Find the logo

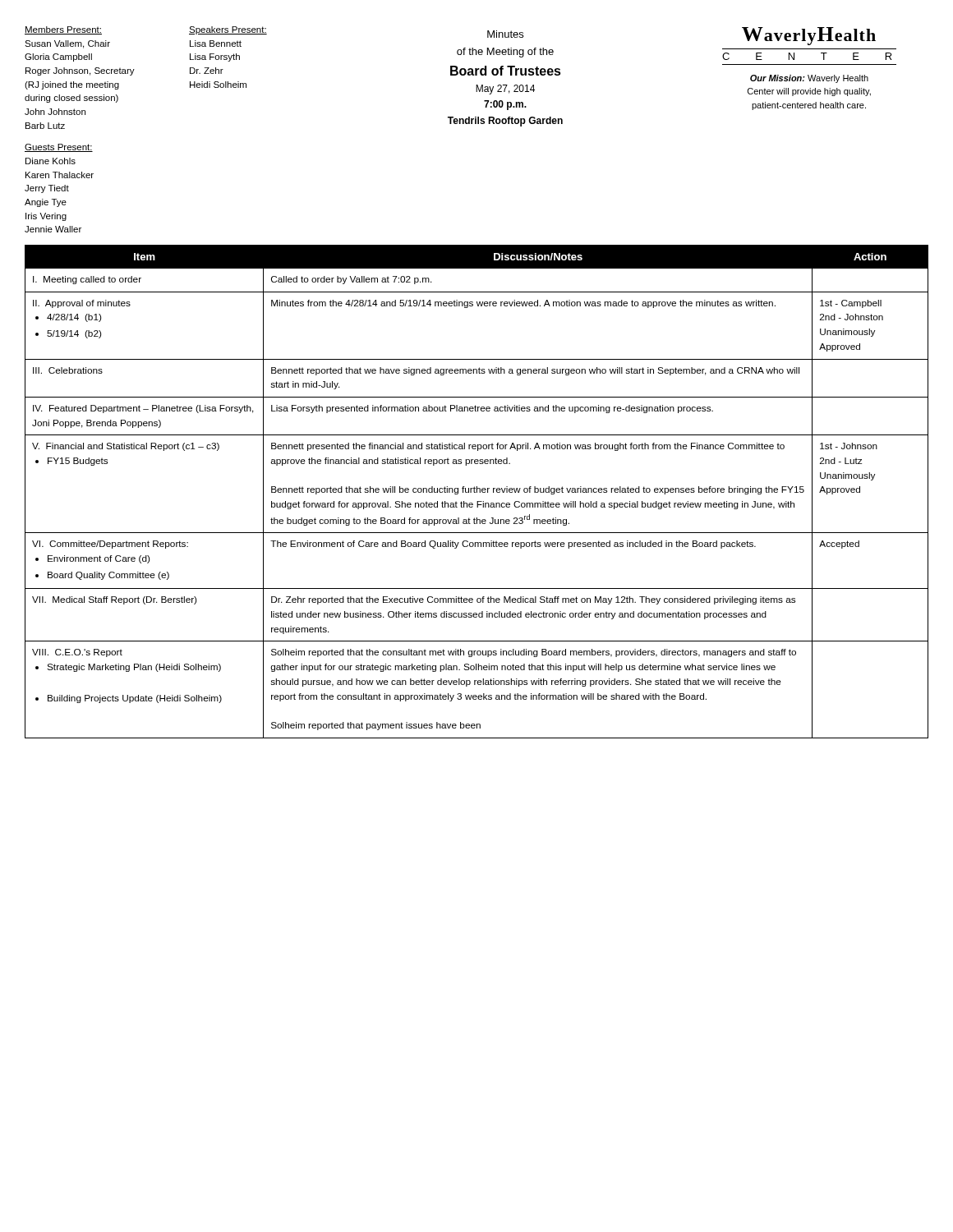(809, 44)
